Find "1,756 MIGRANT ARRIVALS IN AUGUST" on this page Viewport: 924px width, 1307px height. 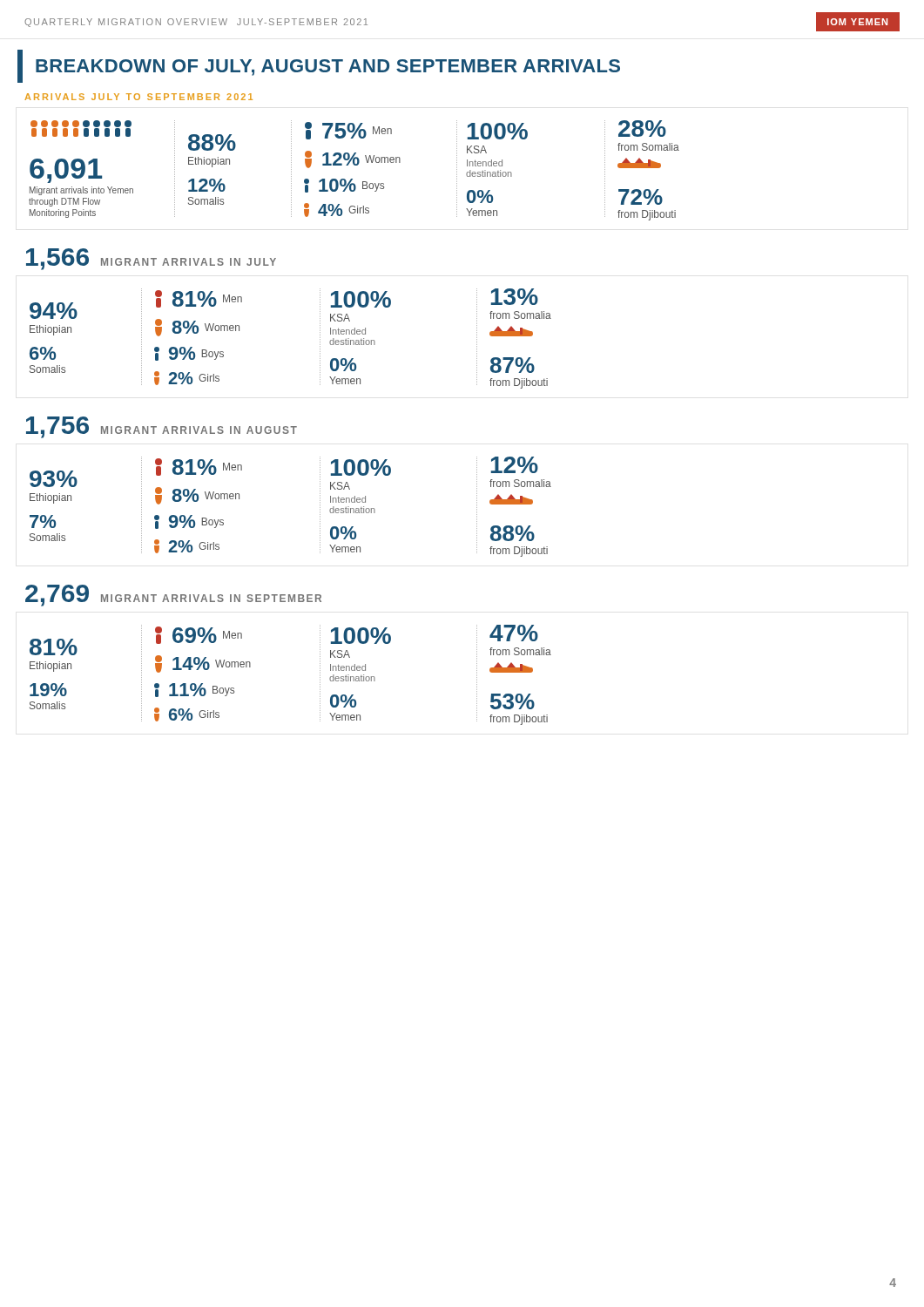(x=161, y=425)
